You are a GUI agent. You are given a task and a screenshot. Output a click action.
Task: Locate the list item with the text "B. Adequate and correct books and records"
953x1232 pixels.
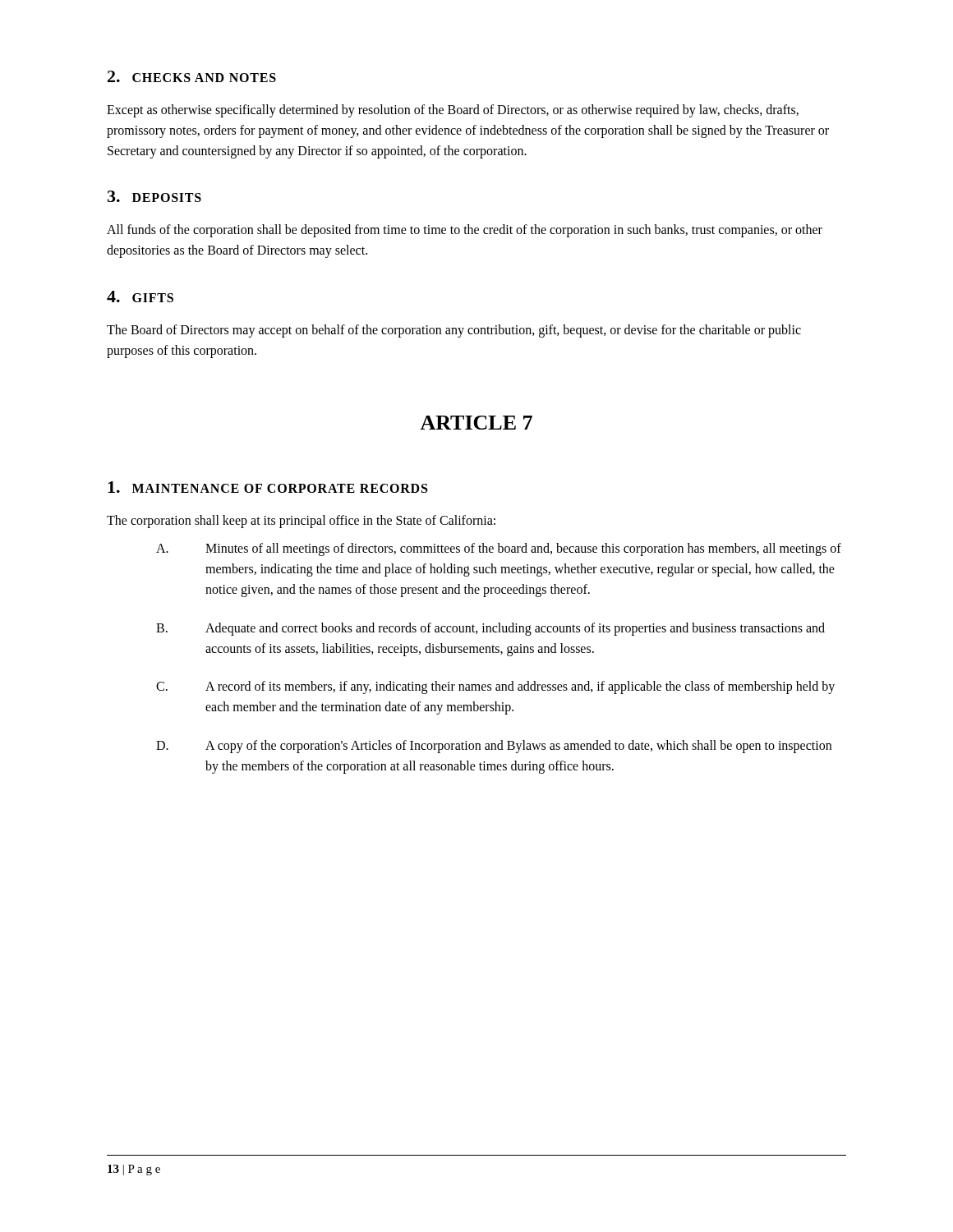pos(501,639)
